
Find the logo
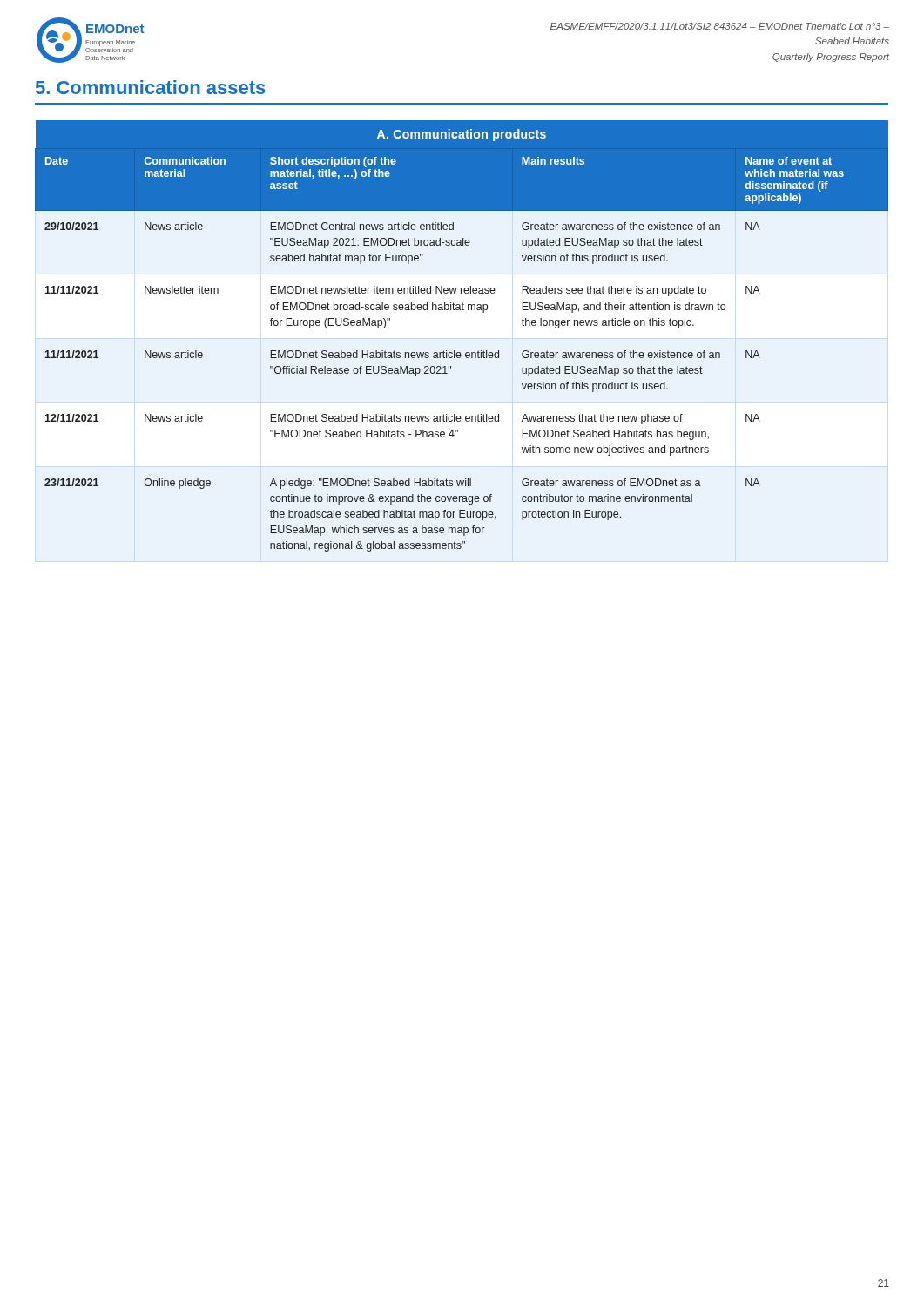coord(105,41)
